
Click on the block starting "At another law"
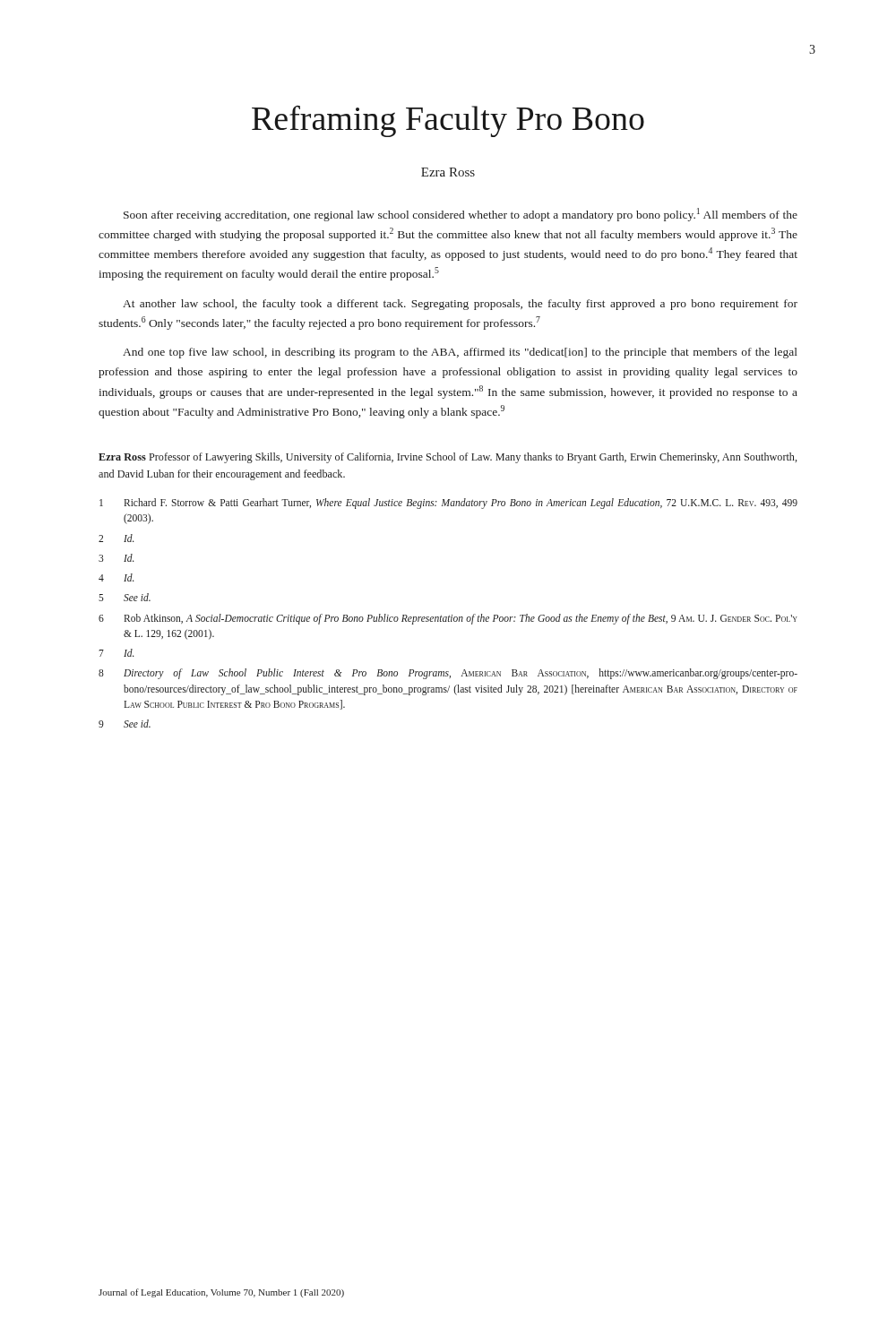click(x=448, y=313)
